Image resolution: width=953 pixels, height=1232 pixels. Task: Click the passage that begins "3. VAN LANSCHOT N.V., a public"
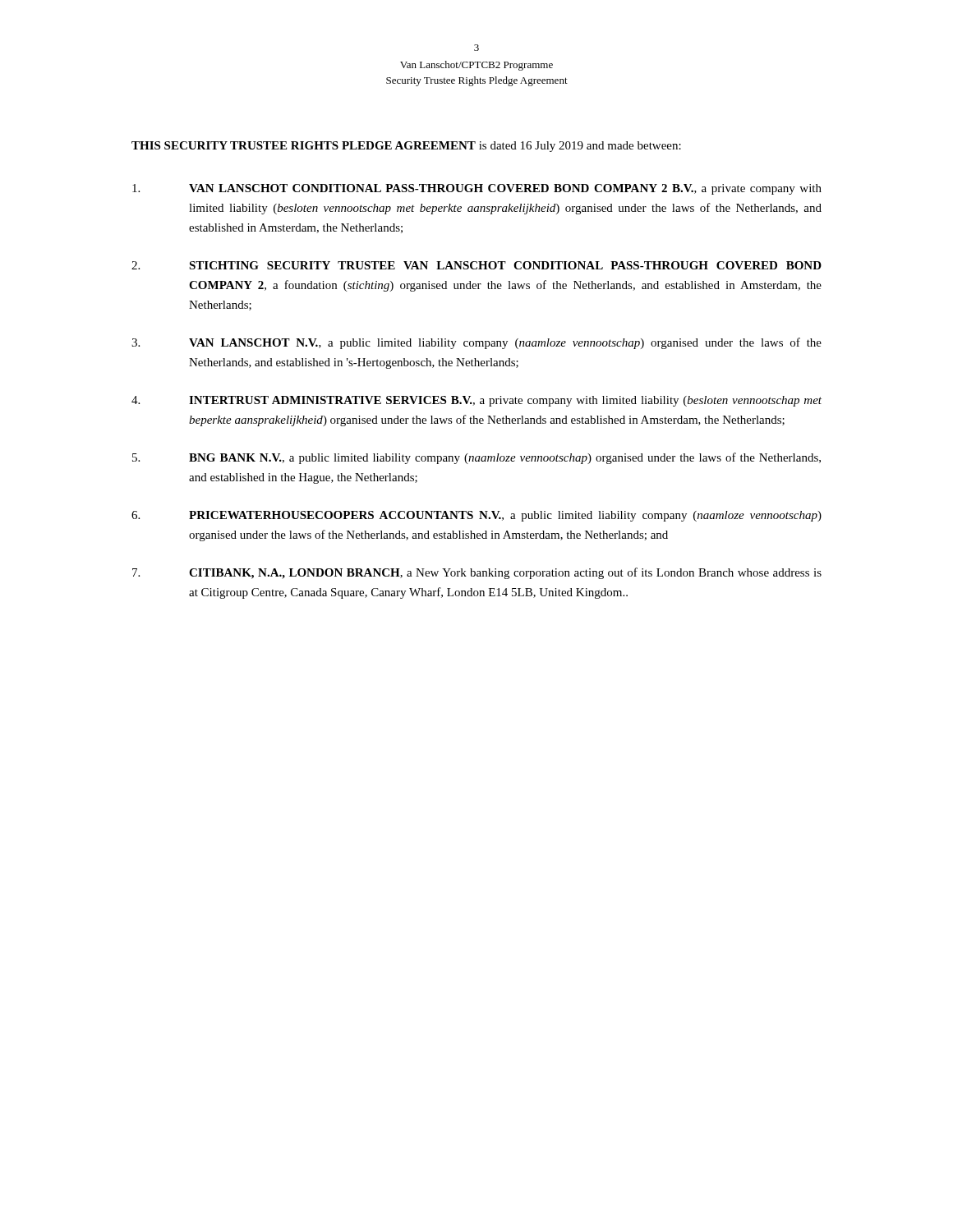[x=476, y=352]
